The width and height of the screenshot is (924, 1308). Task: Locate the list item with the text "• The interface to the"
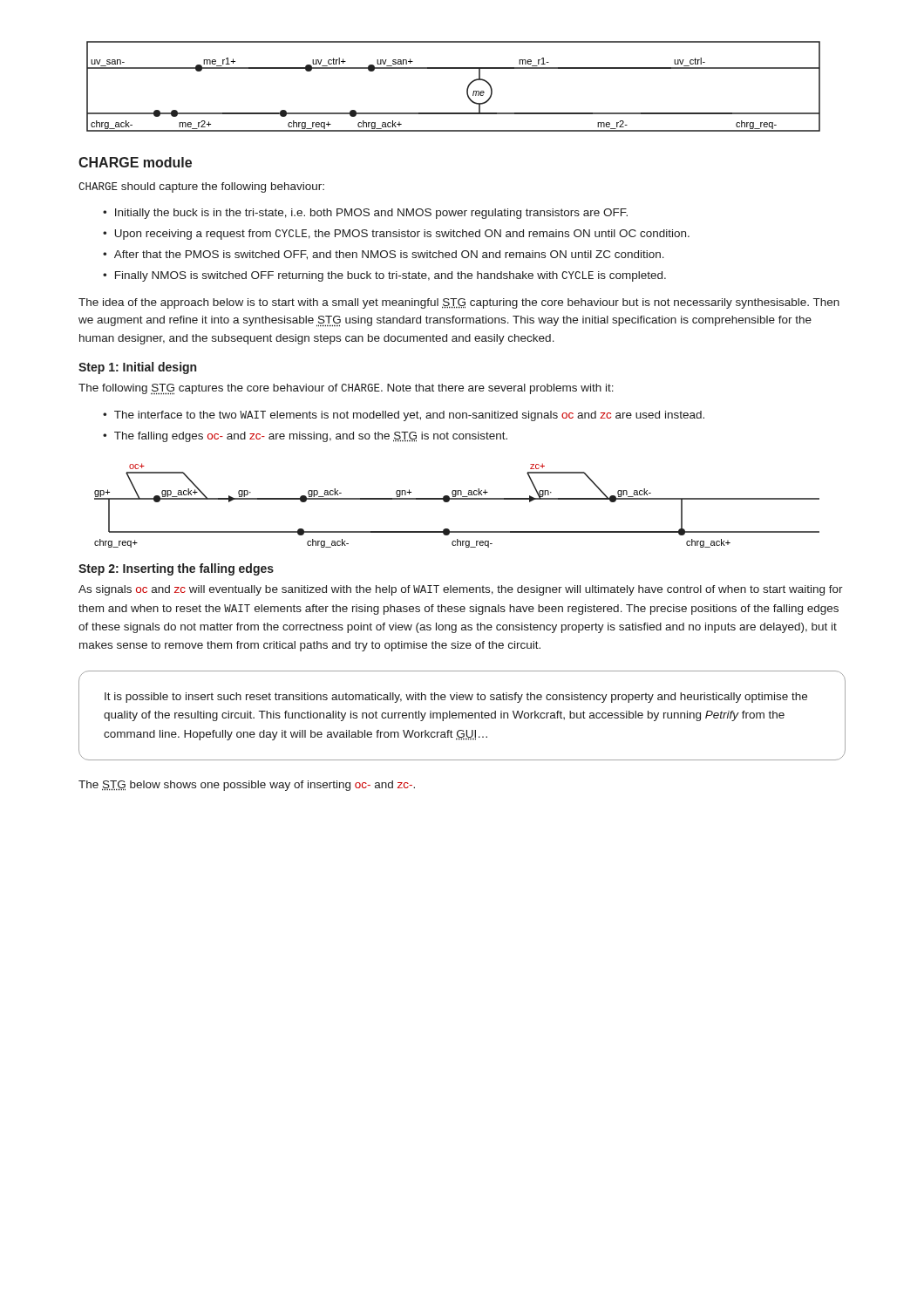pyautogui.click(x=404, y=415)
